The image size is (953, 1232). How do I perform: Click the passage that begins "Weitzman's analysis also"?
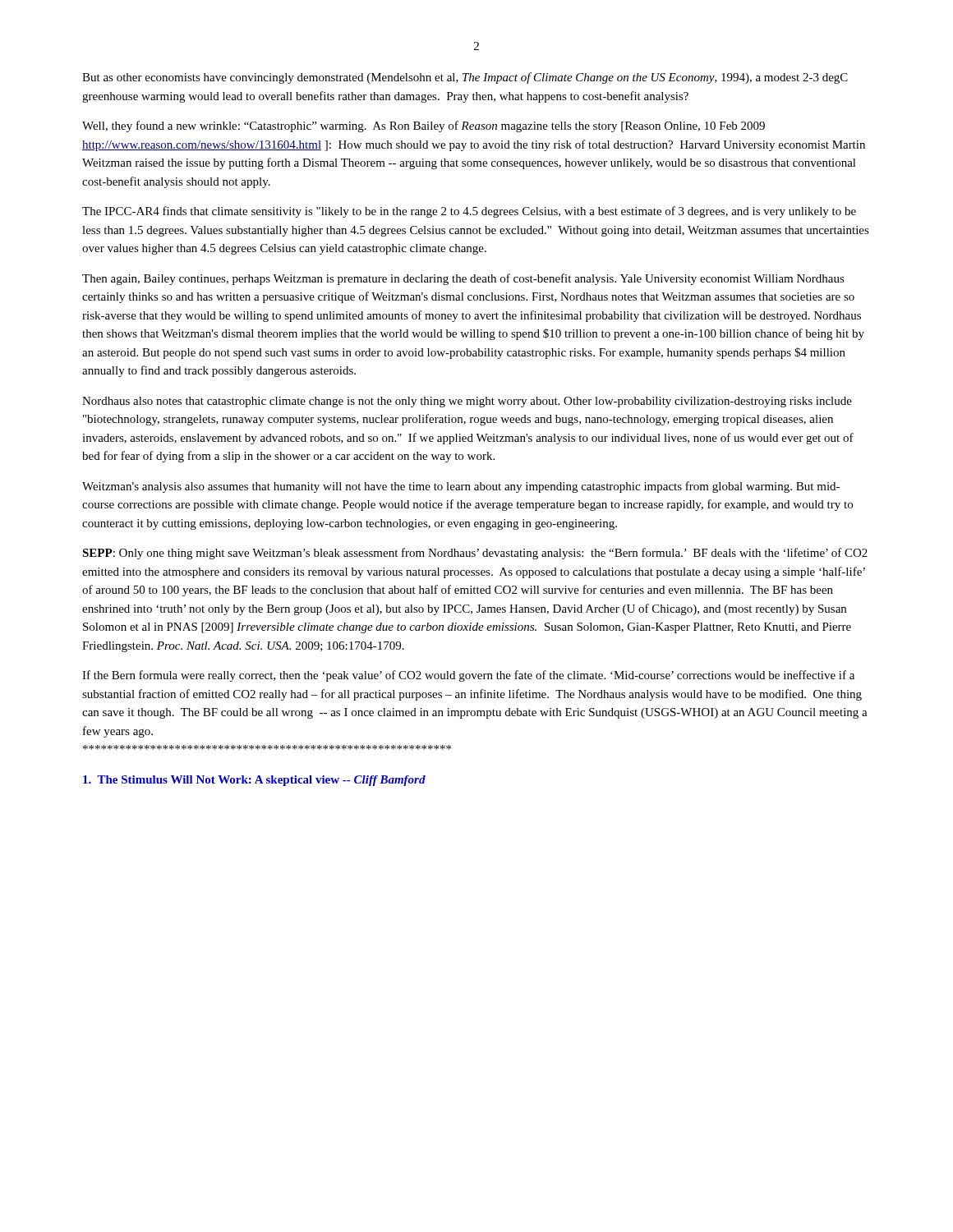(x=468, y=504)
